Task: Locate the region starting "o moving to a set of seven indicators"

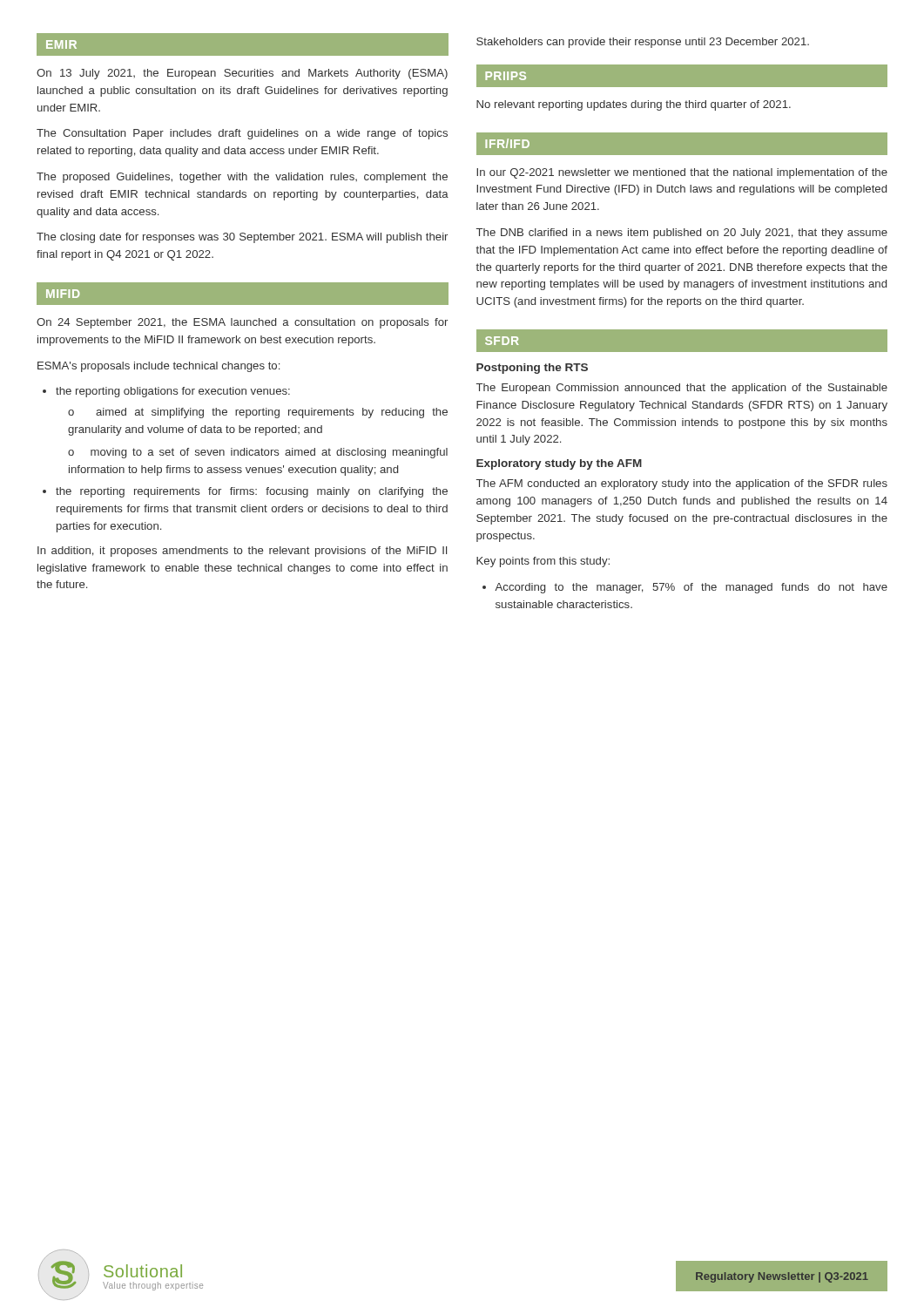Action: [x=258, y=460]
